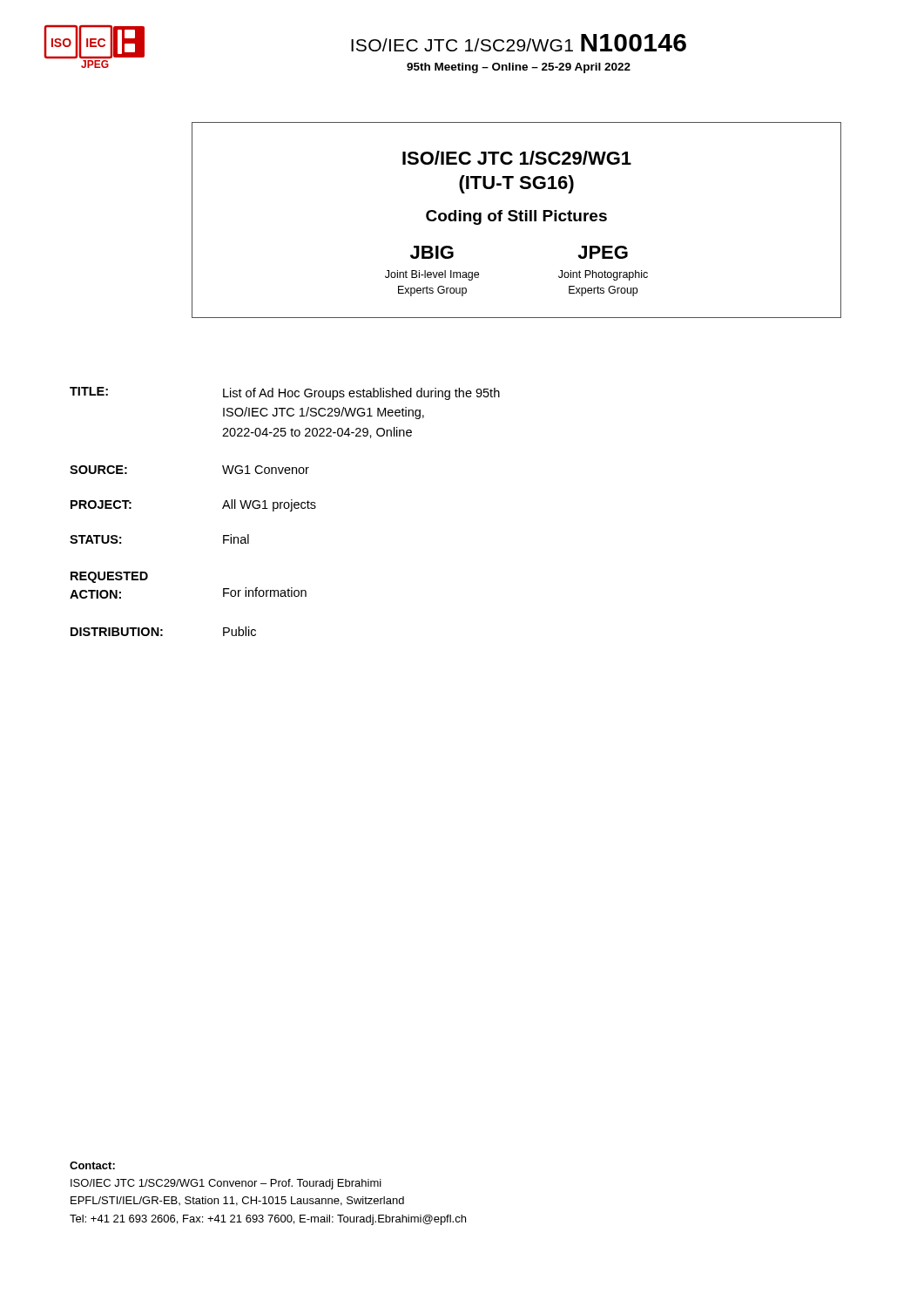Locate the block of text that opens with "TITLE: List of Ad Hoc Groups established"
This screenshot has width=924, height=1307.
285,413
